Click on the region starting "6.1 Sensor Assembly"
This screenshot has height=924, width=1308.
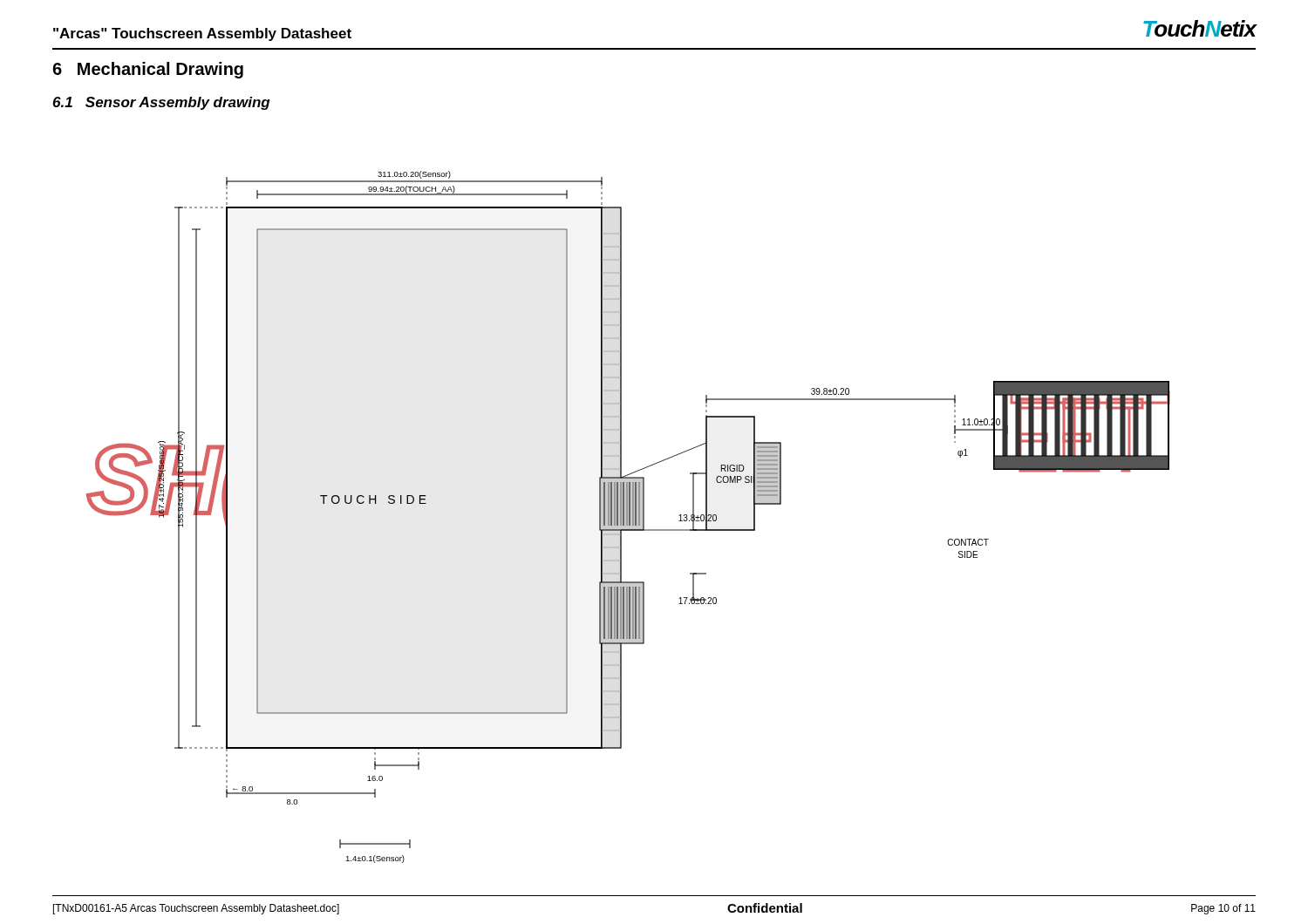[x=161, y=102]
